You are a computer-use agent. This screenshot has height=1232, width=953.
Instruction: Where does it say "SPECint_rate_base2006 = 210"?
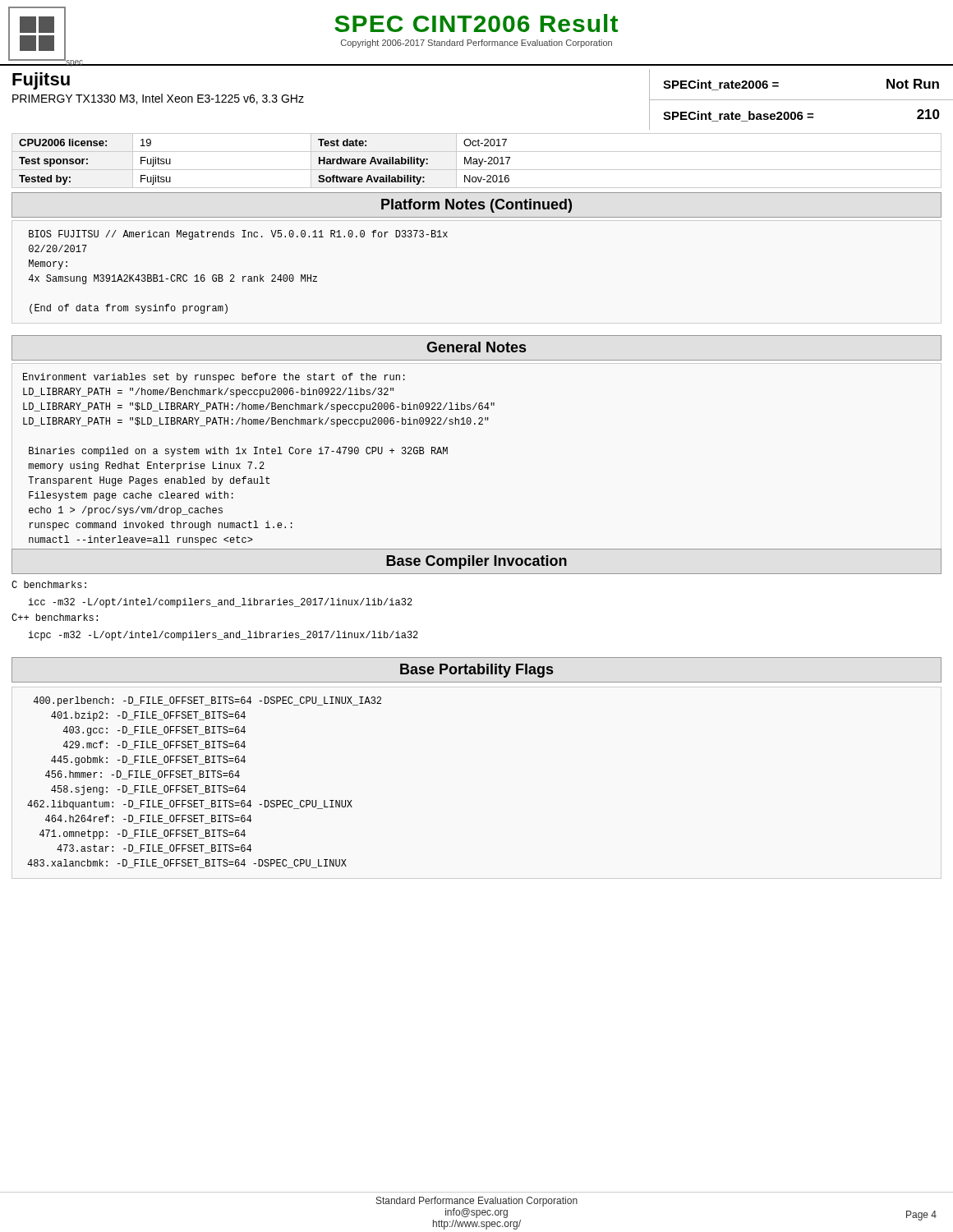[x=801, y=115]
